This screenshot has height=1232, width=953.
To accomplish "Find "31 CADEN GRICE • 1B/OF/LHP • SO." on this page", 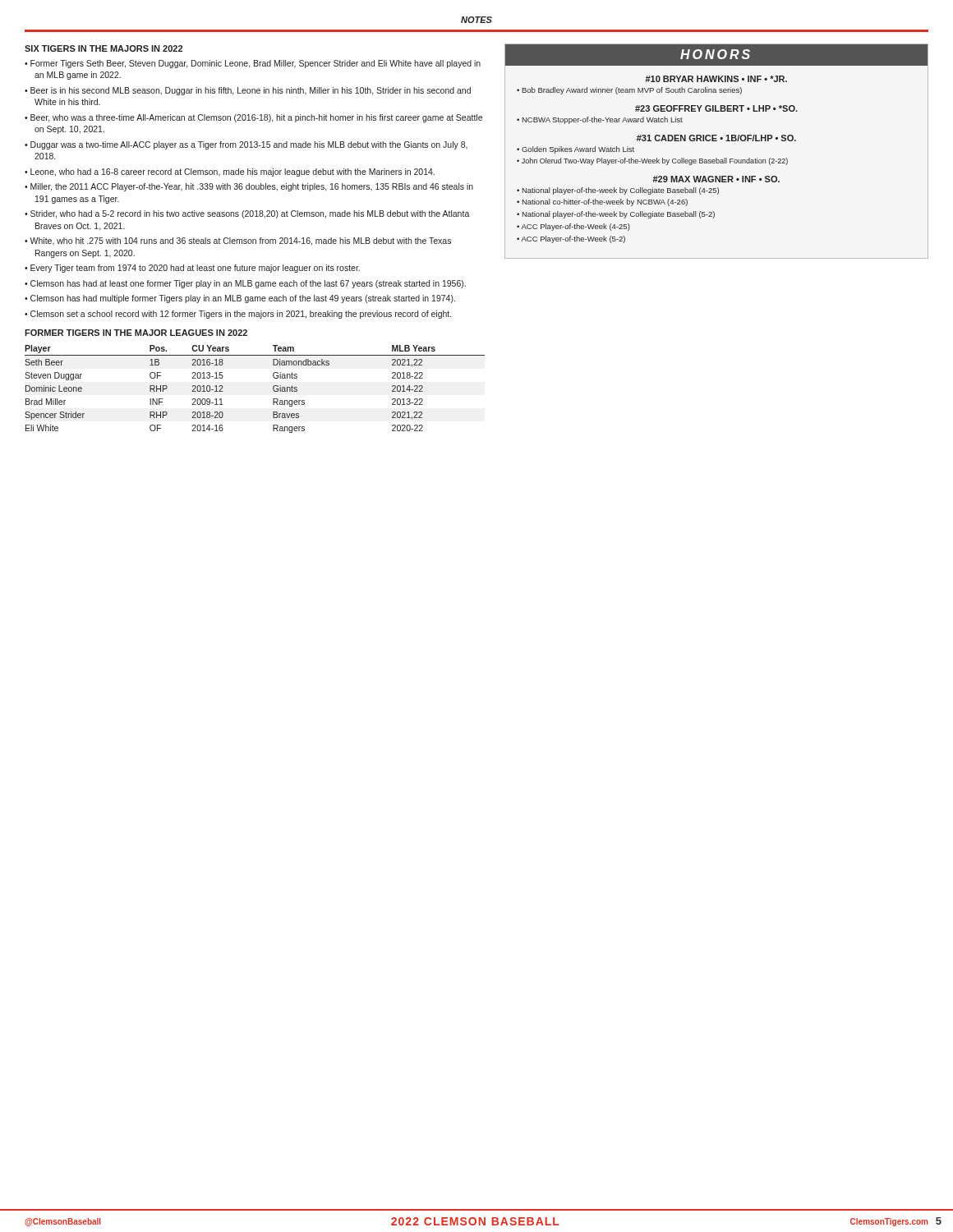I will pos(716,138).
